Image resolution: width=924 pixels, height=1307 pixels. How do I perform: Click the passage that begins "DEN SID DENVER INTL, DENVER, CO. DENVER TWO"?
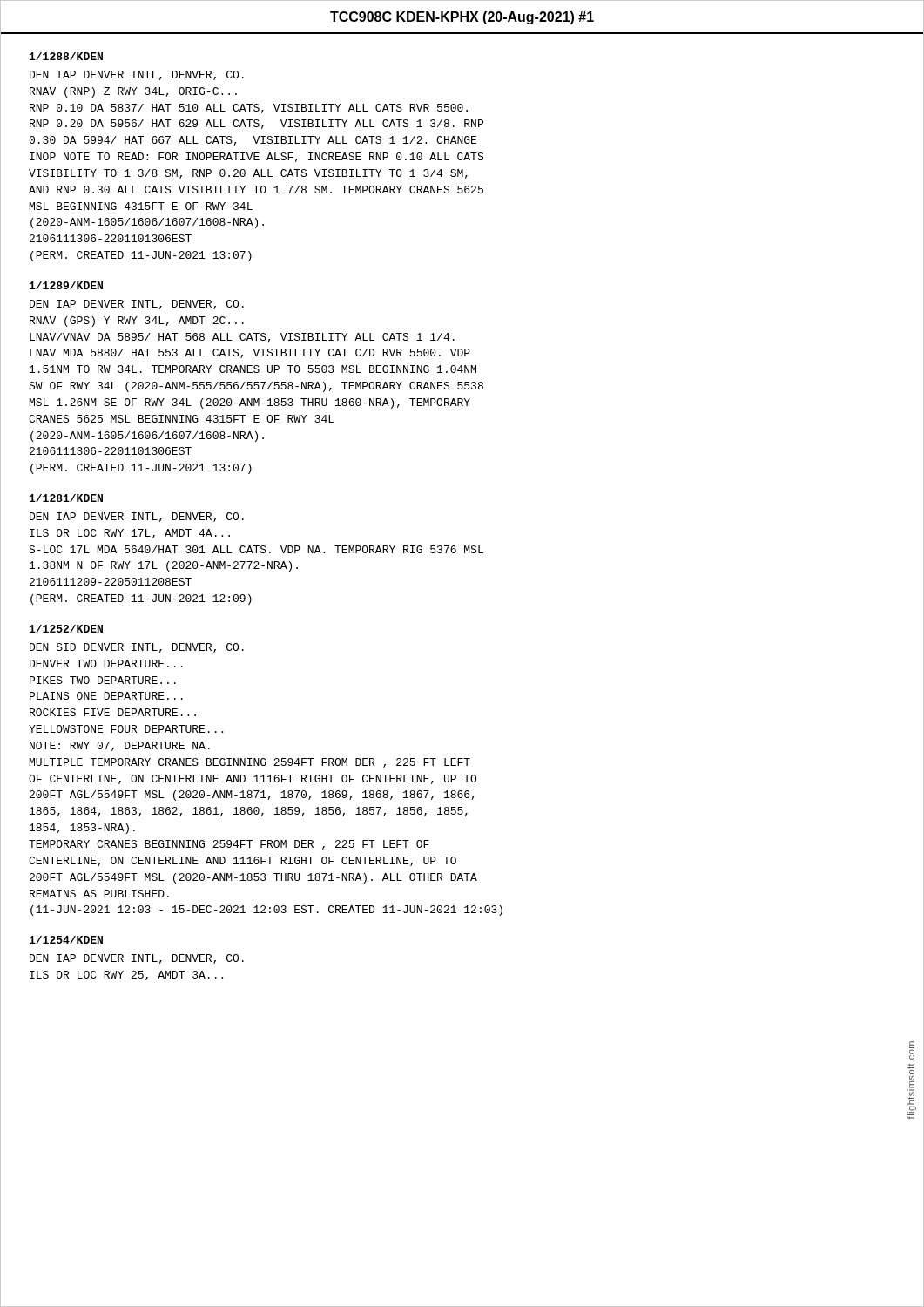267,779
